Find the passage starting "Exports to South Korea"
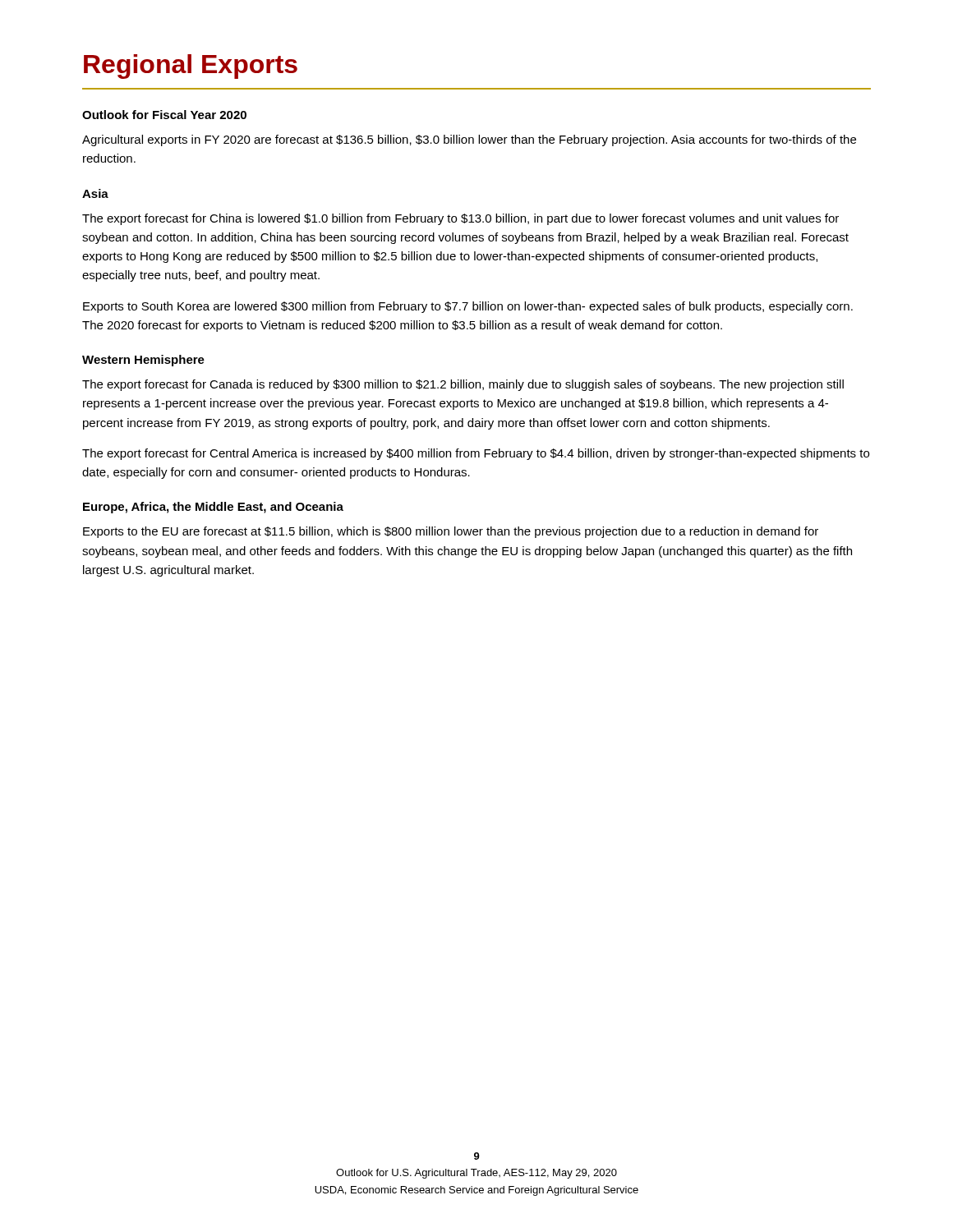 pos(468,315)
